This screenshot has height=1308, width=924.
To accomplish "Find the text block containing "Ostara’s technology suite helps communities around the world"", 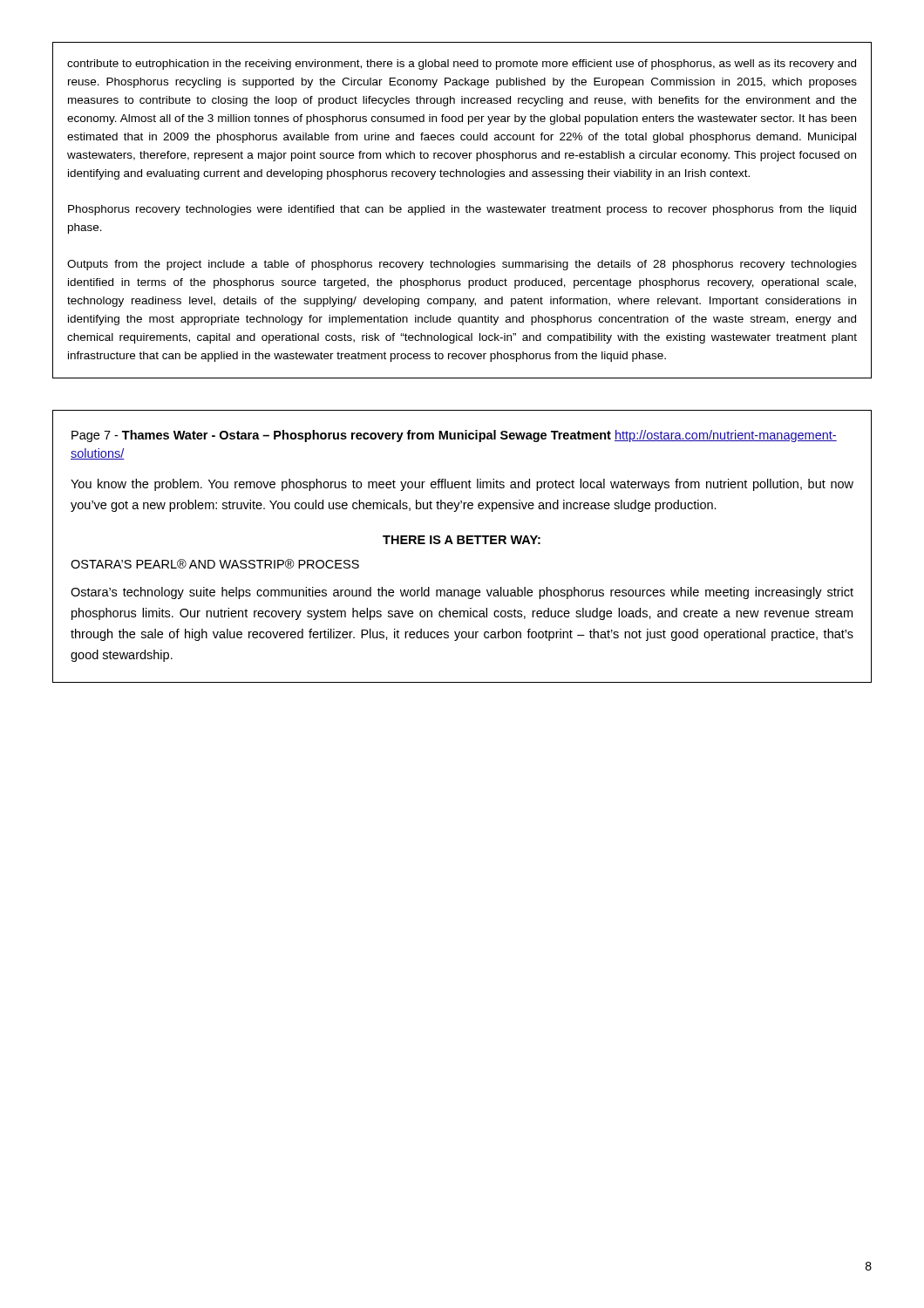I will click(x=462, y=623).
